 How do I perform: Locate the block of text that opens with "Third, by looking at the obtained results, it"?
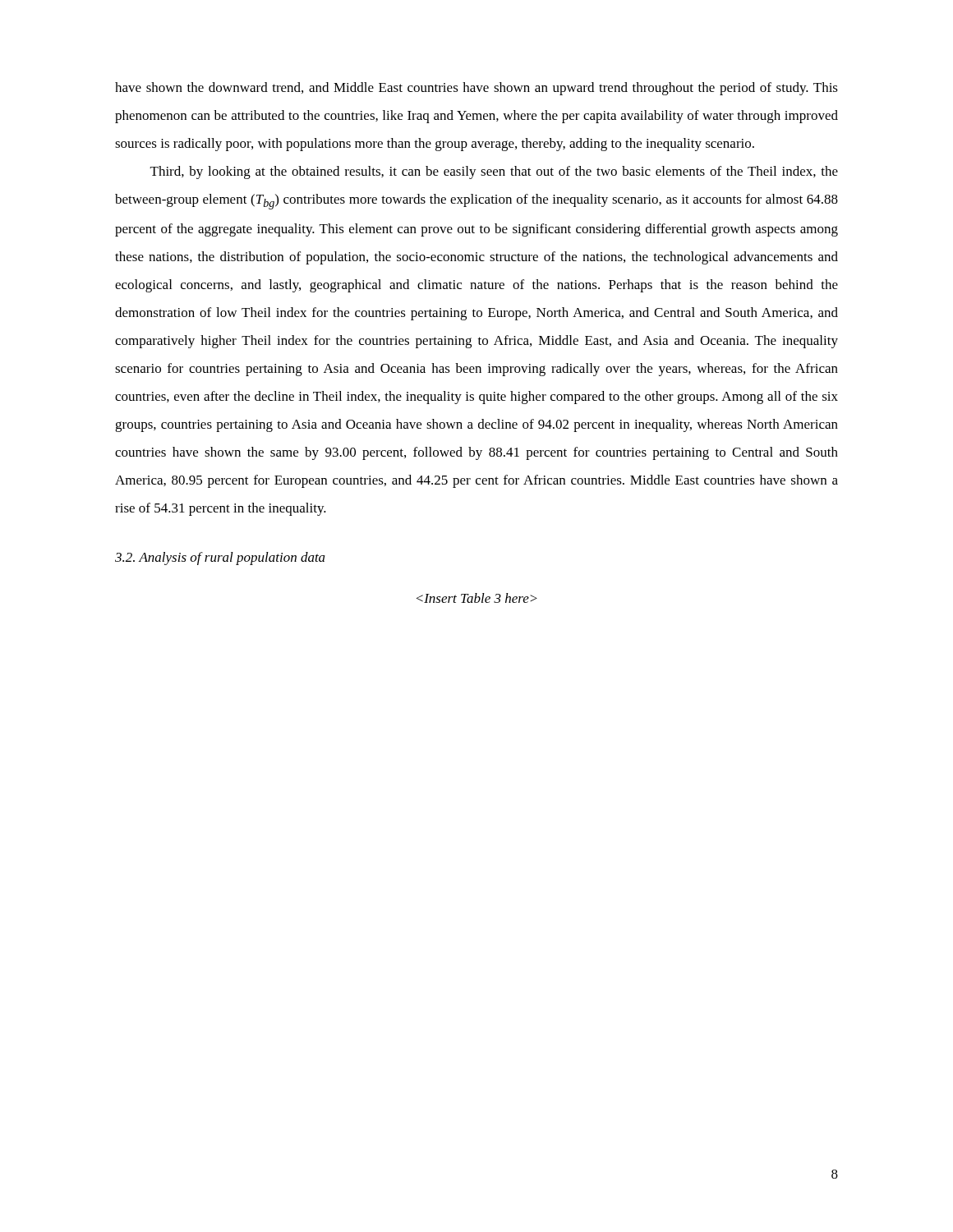pyautogui.click(x=476, y=340)
